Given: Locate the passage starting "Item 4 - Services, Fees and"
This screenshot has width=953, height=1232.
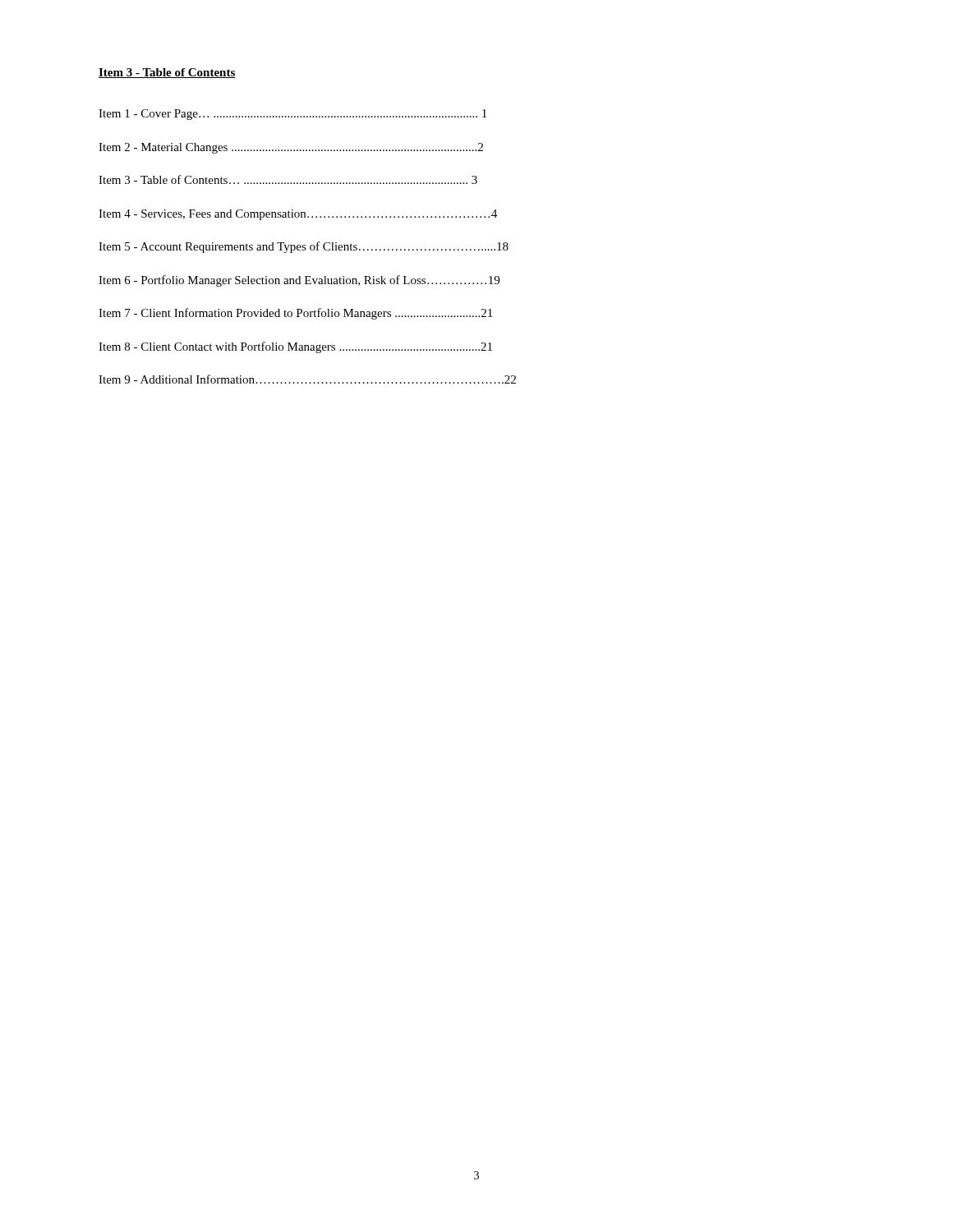Looking at the screenshot, I should [298, 213].
